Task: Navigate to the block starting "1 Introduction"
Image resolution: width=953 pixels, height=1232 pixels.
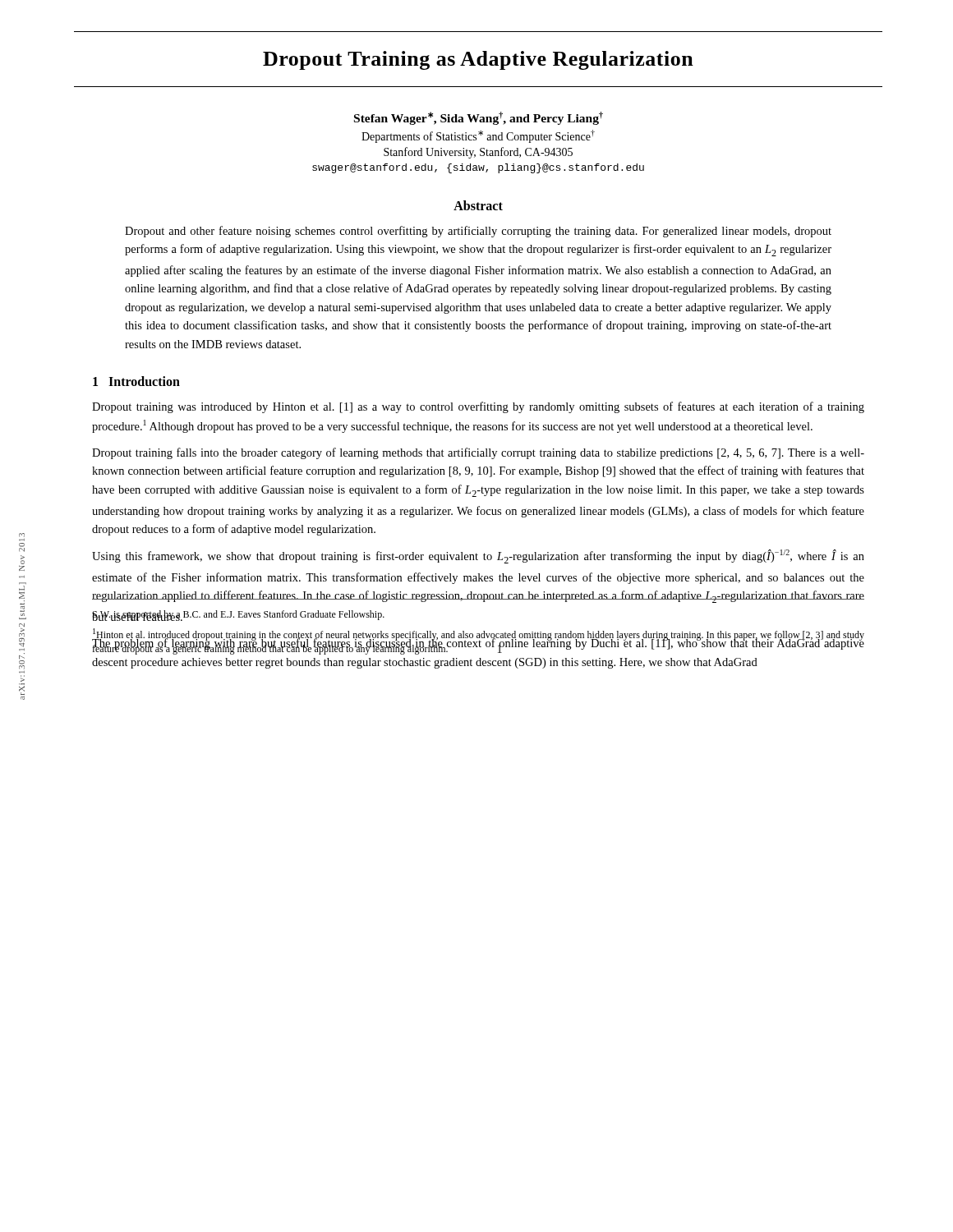Action: pyautogui.click(x=136, y=382)
